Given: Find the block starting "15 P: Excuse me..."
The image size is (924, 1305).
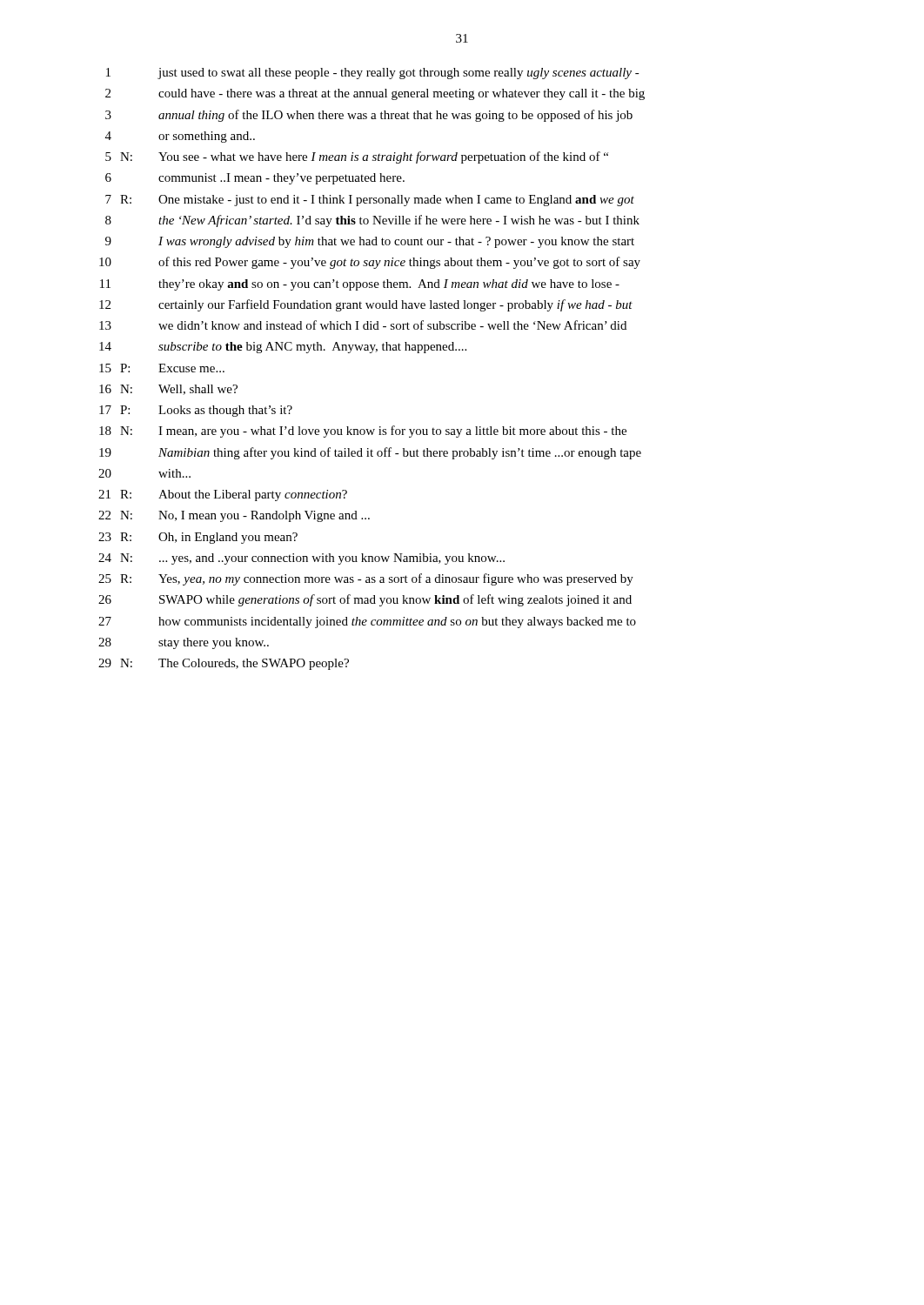Looking at the screenshot, I should pyautogui.click(x=162, y=368).
